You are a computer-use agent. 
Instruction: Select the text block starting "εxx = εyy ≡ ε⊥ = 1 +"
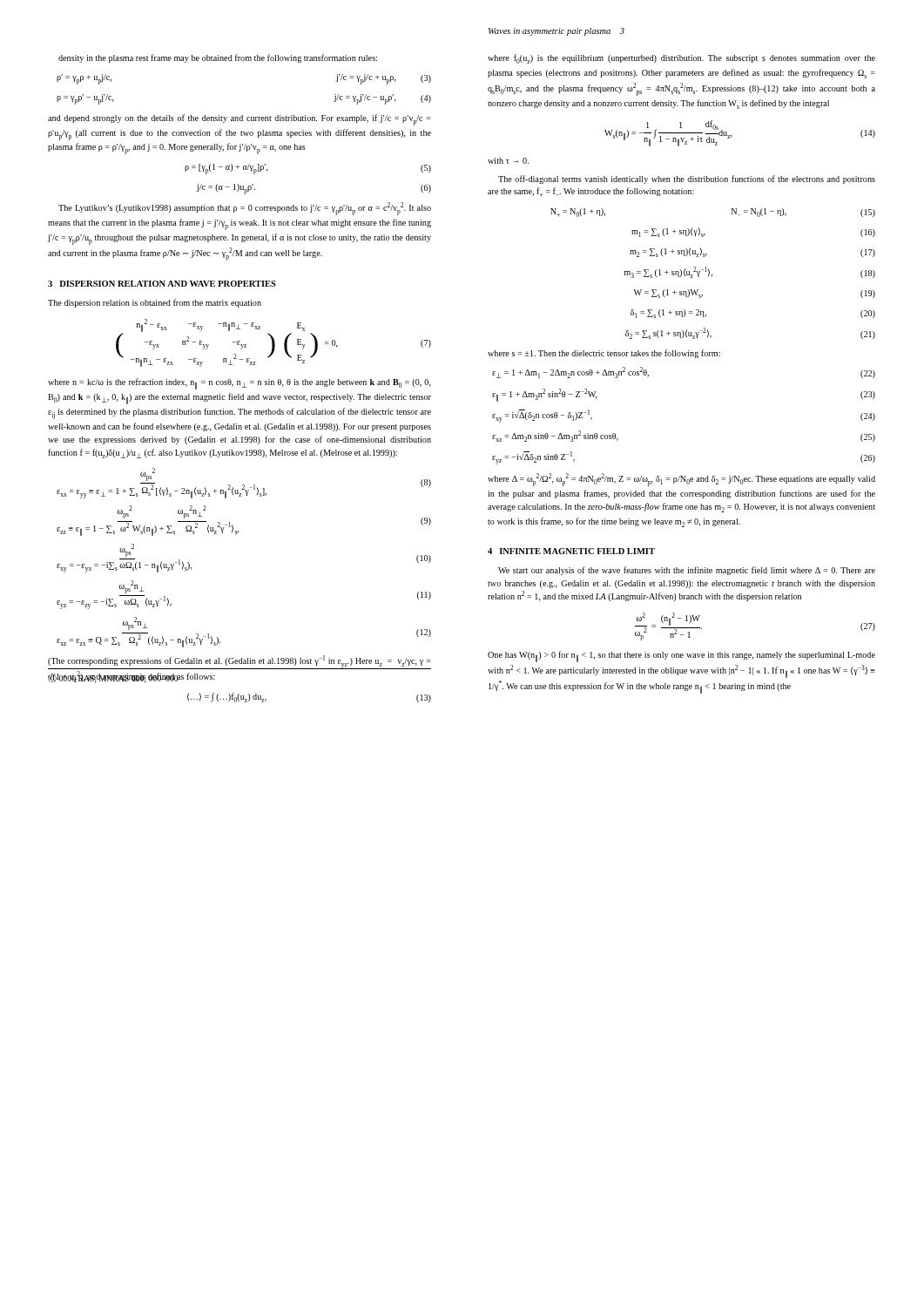tap(244, 483)
